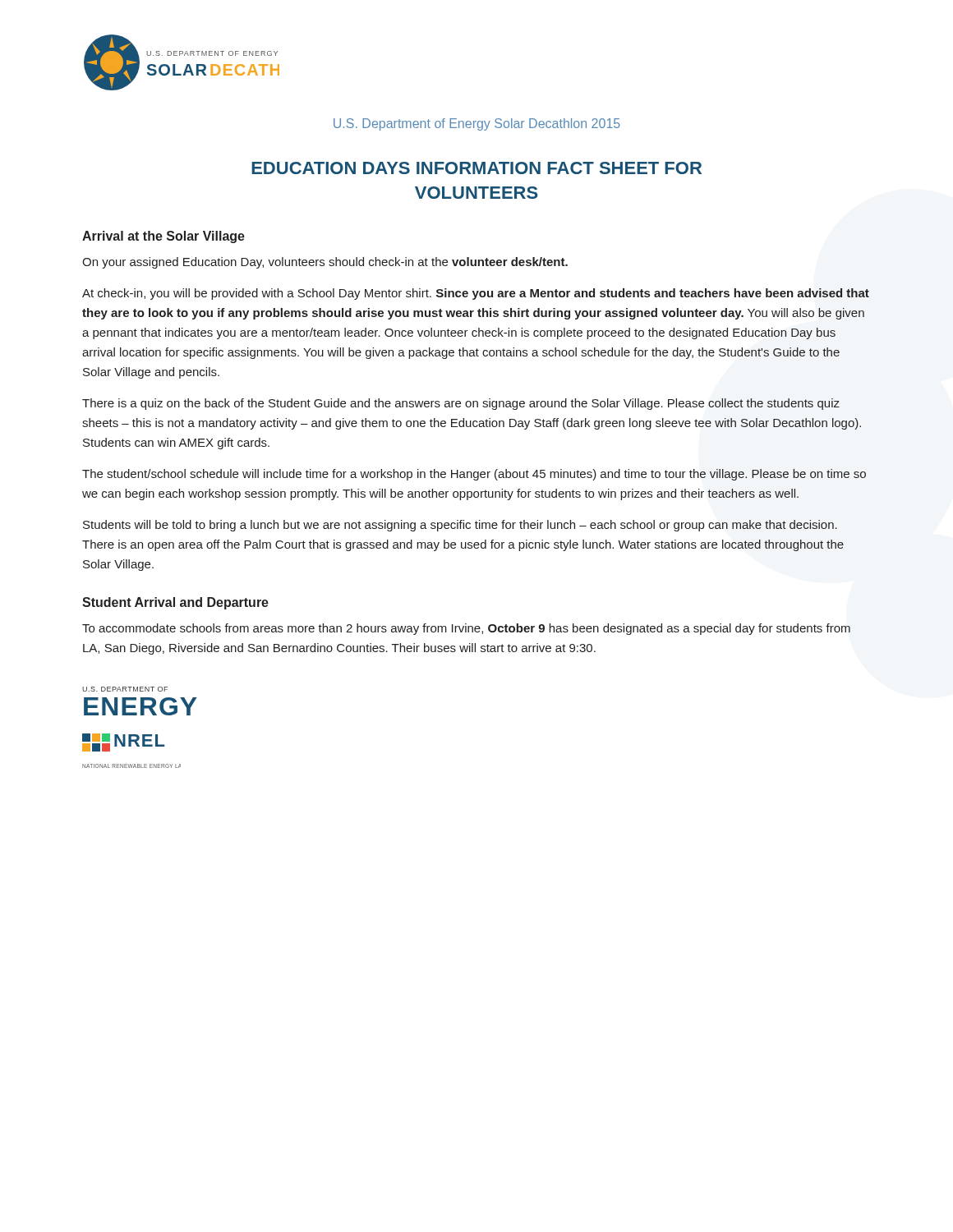Image resolution: width=953 pixels, height=1232 pixels.
Task: Locate the text block containing "At check-in, you will be provided with a"
Action: point(476,333)
